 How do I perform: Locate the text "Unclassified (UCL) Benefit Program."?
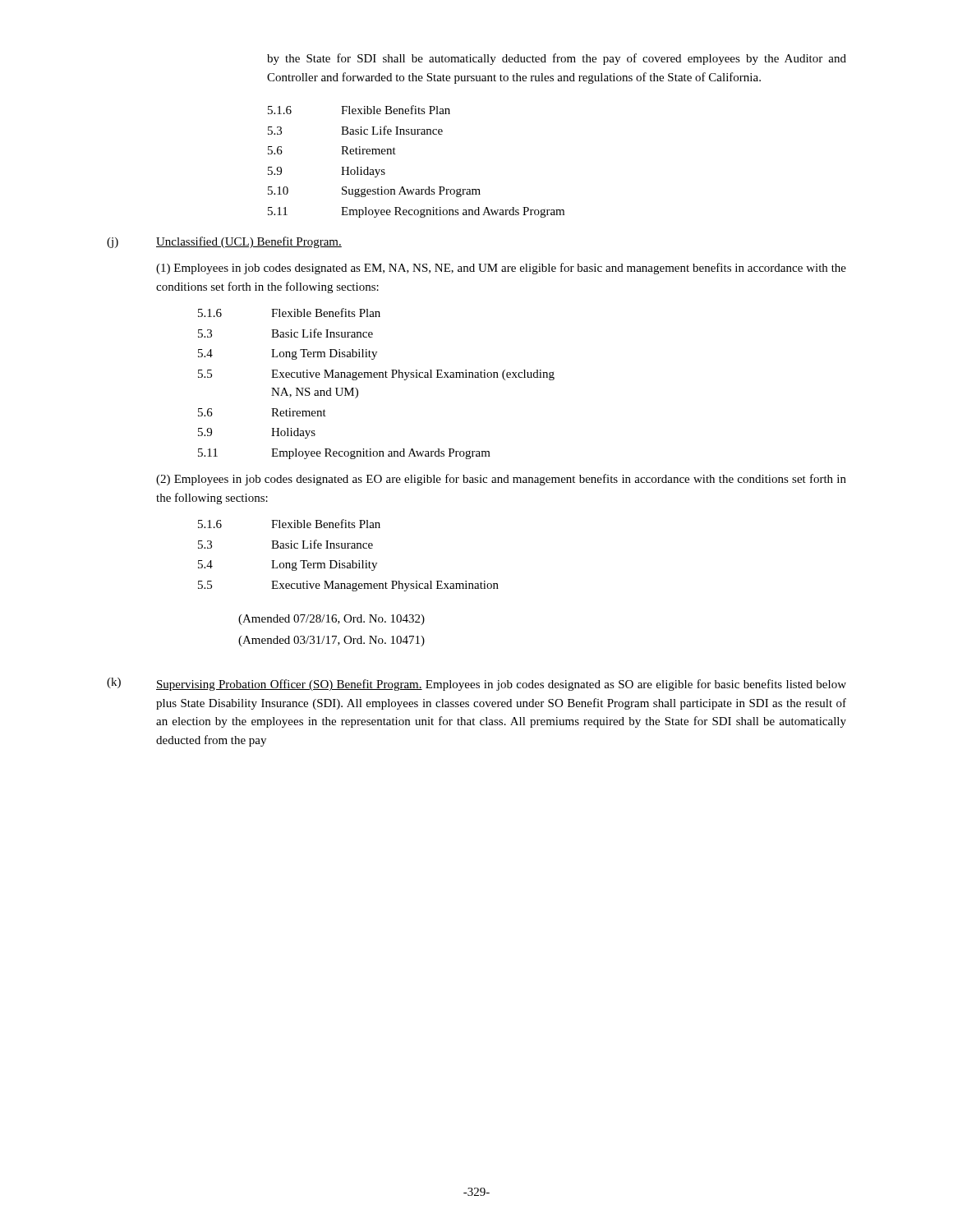pos(249,241)
